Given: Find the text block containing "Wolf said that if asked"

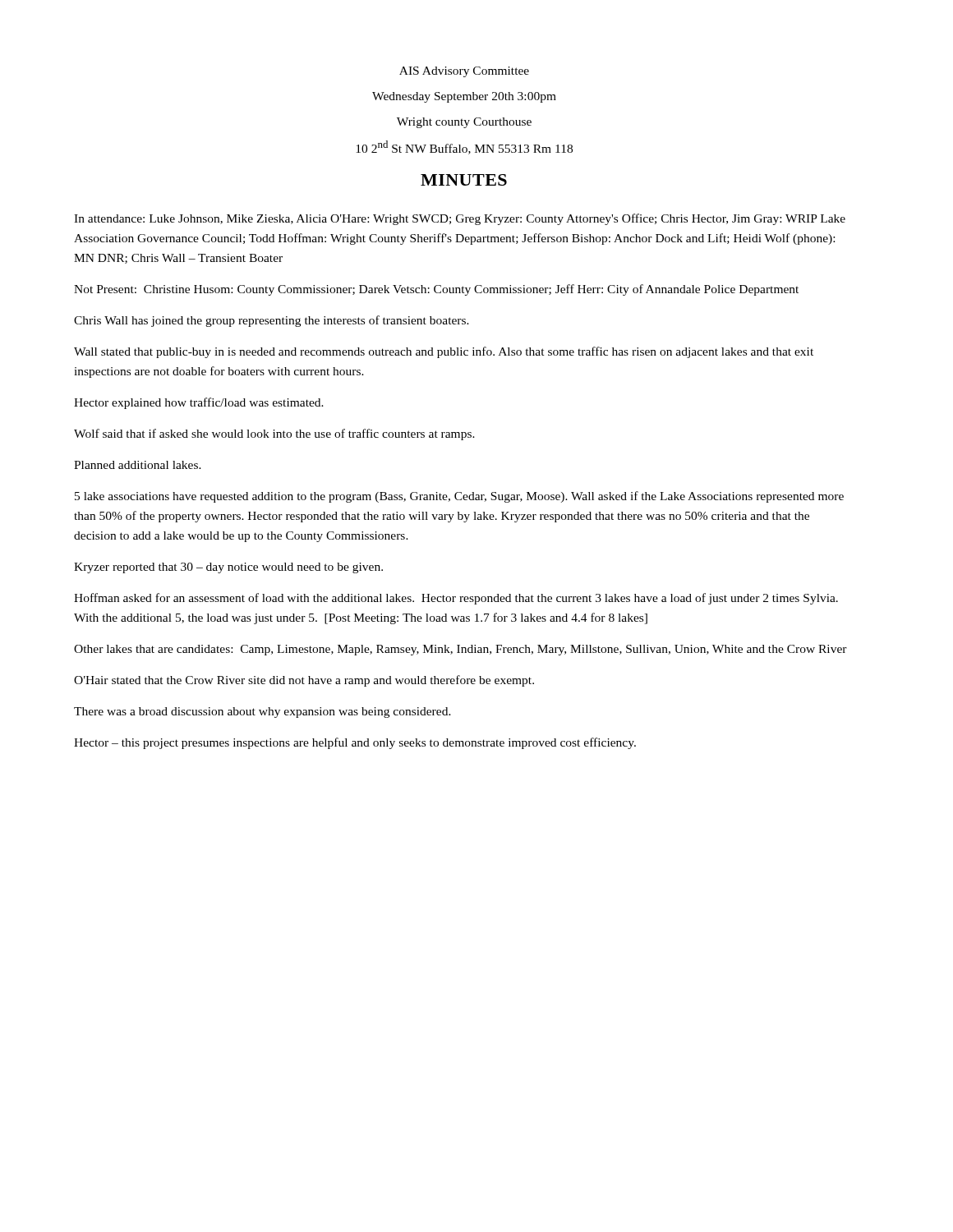Looking at the screenshot, I should click(x=275, y=433).
